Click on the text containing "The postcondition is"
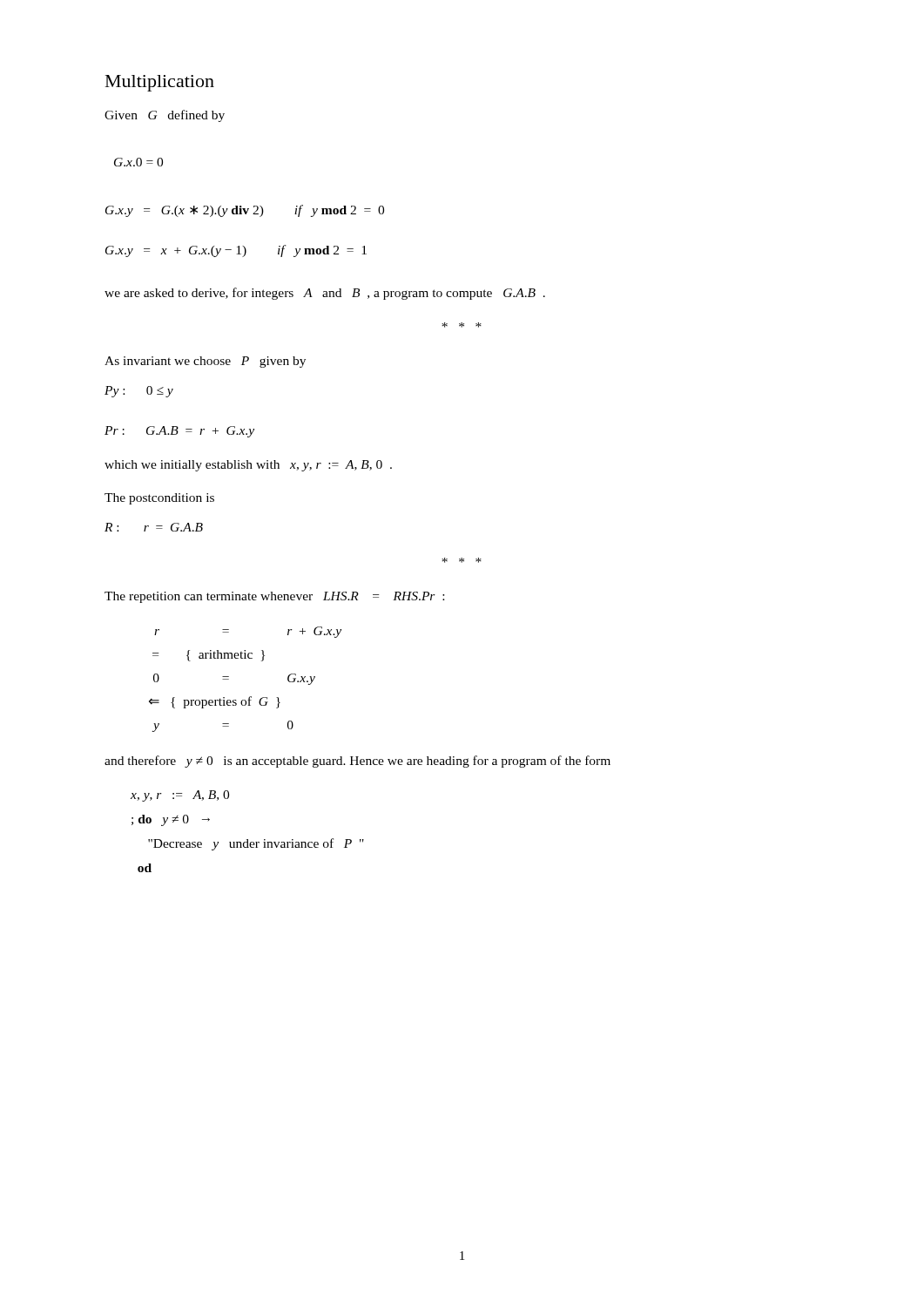The width and height of the screenshot is (924, 1307). click(x=160, y=497)
